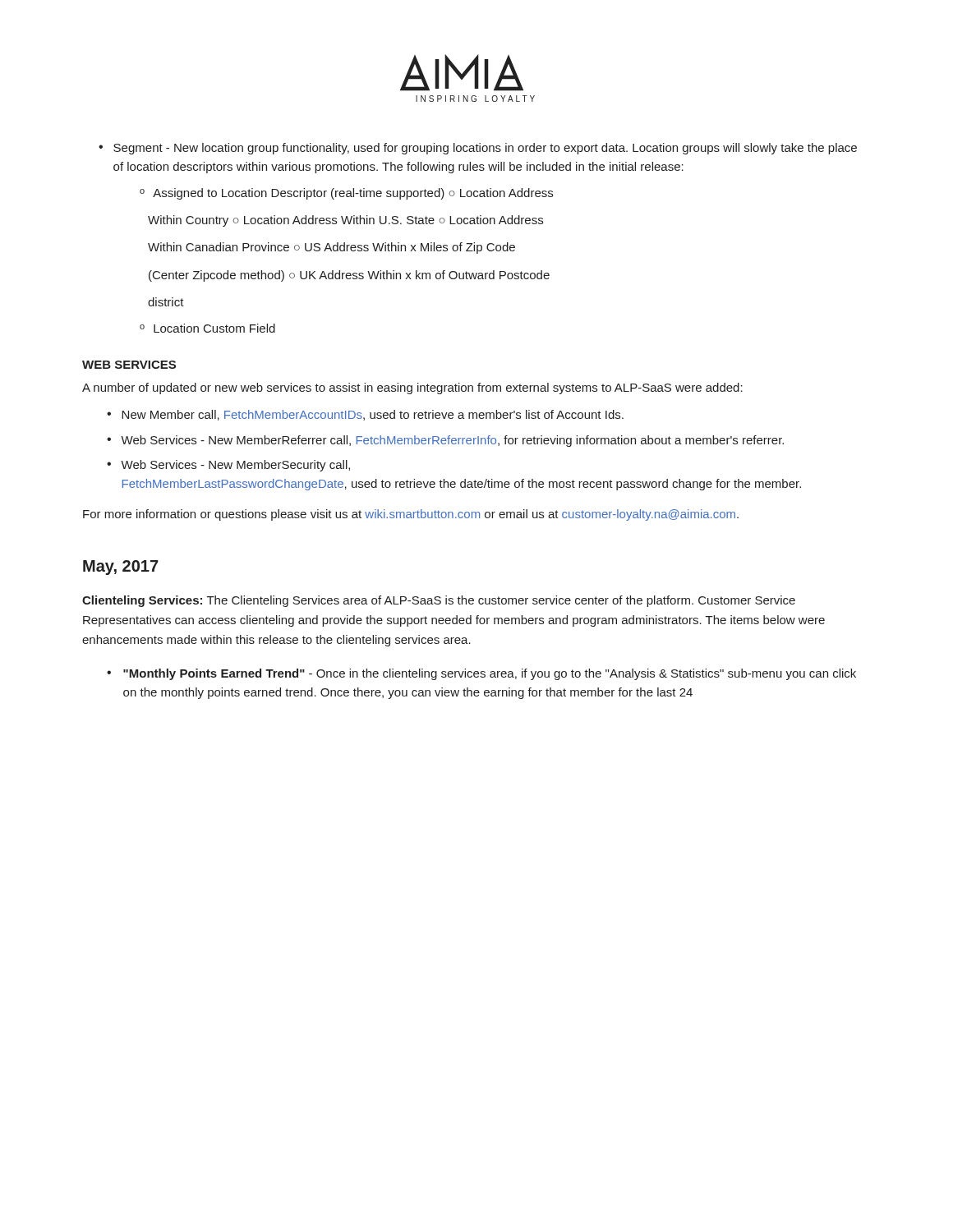953x1232 pixels.
Task: Select the block starting "Within Country ○ Location Address Within U.S. State"
Action: 346,219
